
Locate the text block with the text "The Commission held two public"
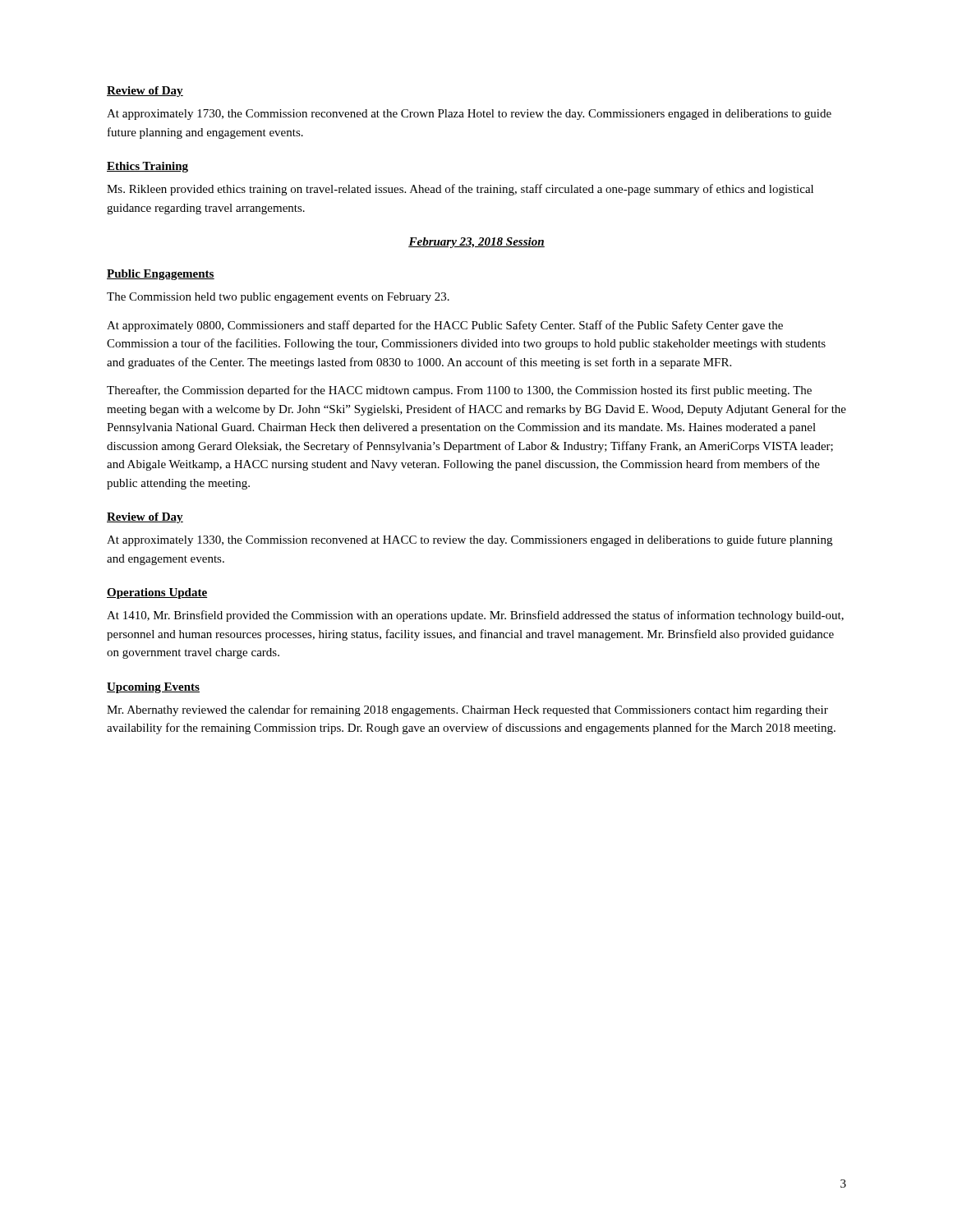278,296
